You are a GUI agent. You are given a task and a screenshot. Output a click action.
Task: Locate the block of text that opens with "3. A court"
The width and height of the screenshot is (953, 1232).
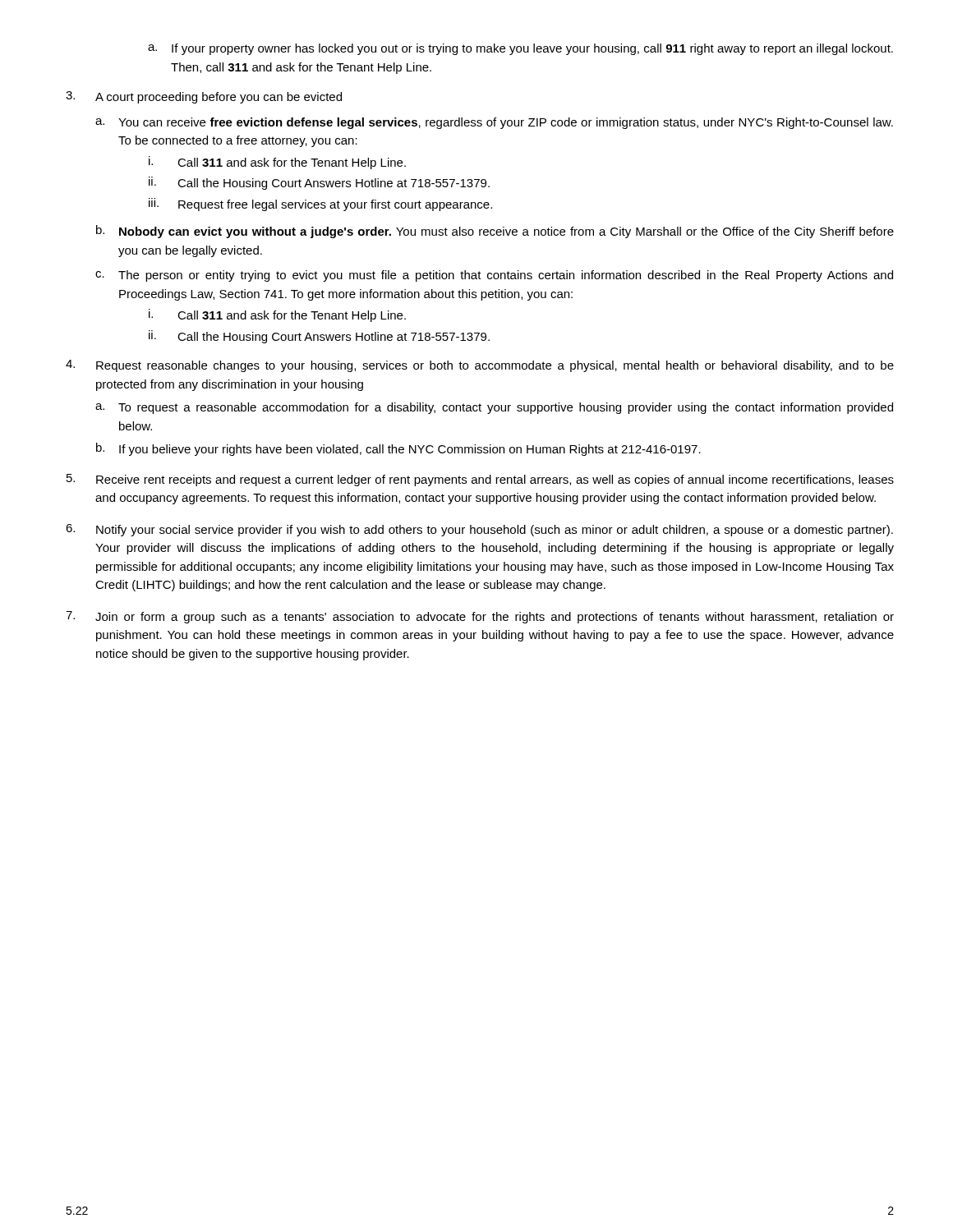[x=204, y=97]
